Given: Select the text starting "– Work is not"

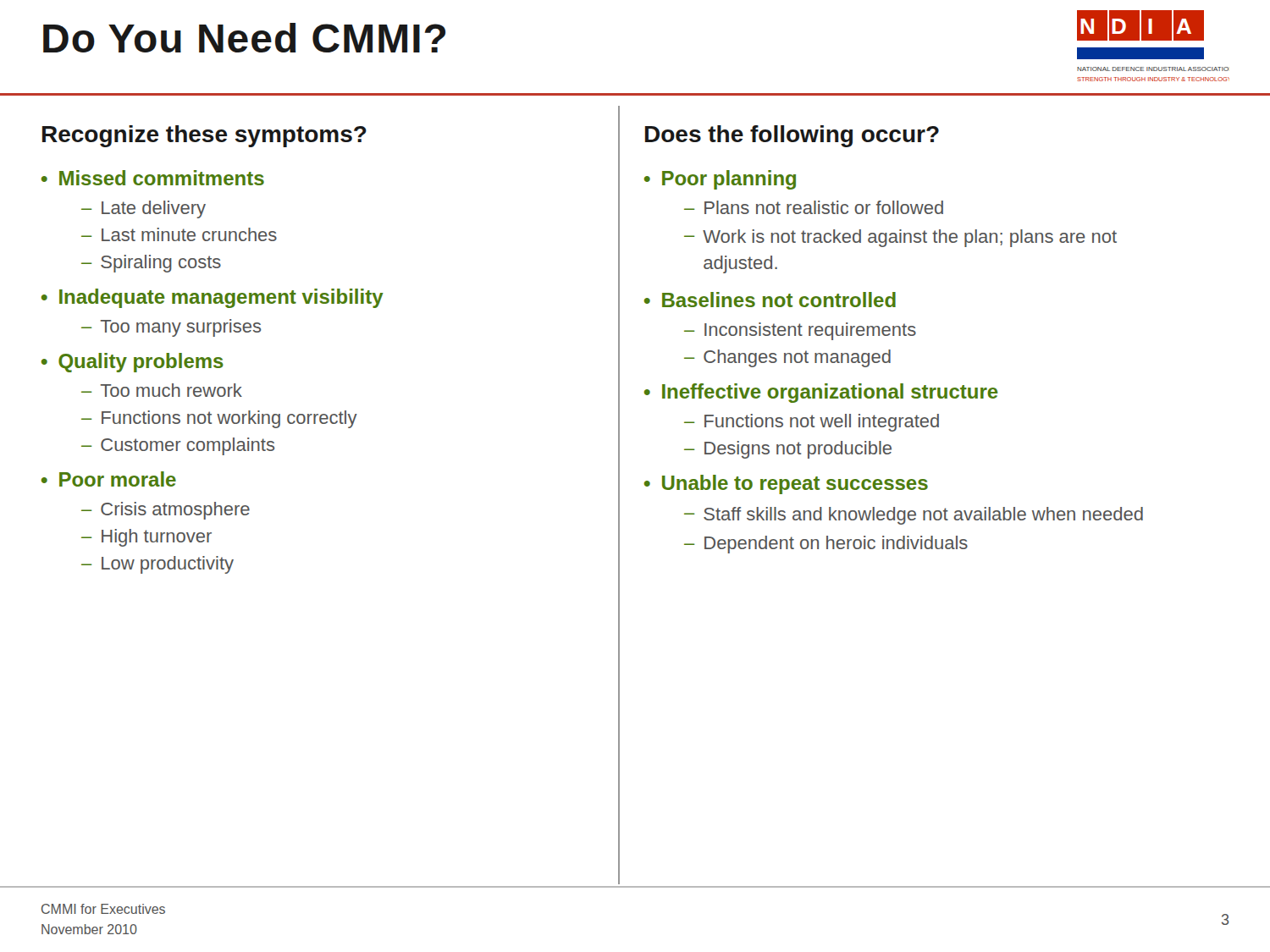Looking at the screenshot, I should pyautogui.click(x=931, y=250).
